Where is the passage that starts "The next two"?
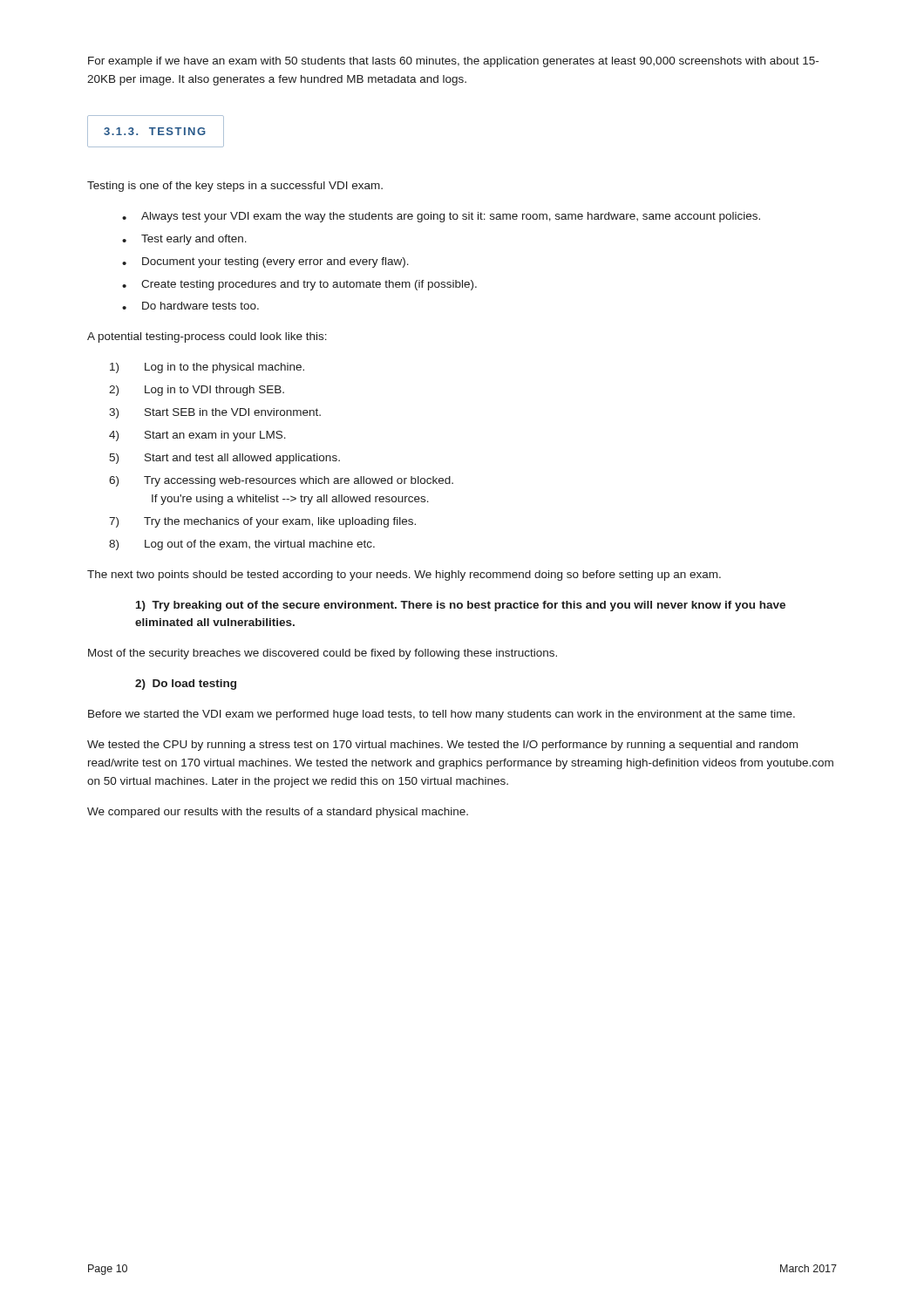This screenshot has width=924, height=1308. 404,574
